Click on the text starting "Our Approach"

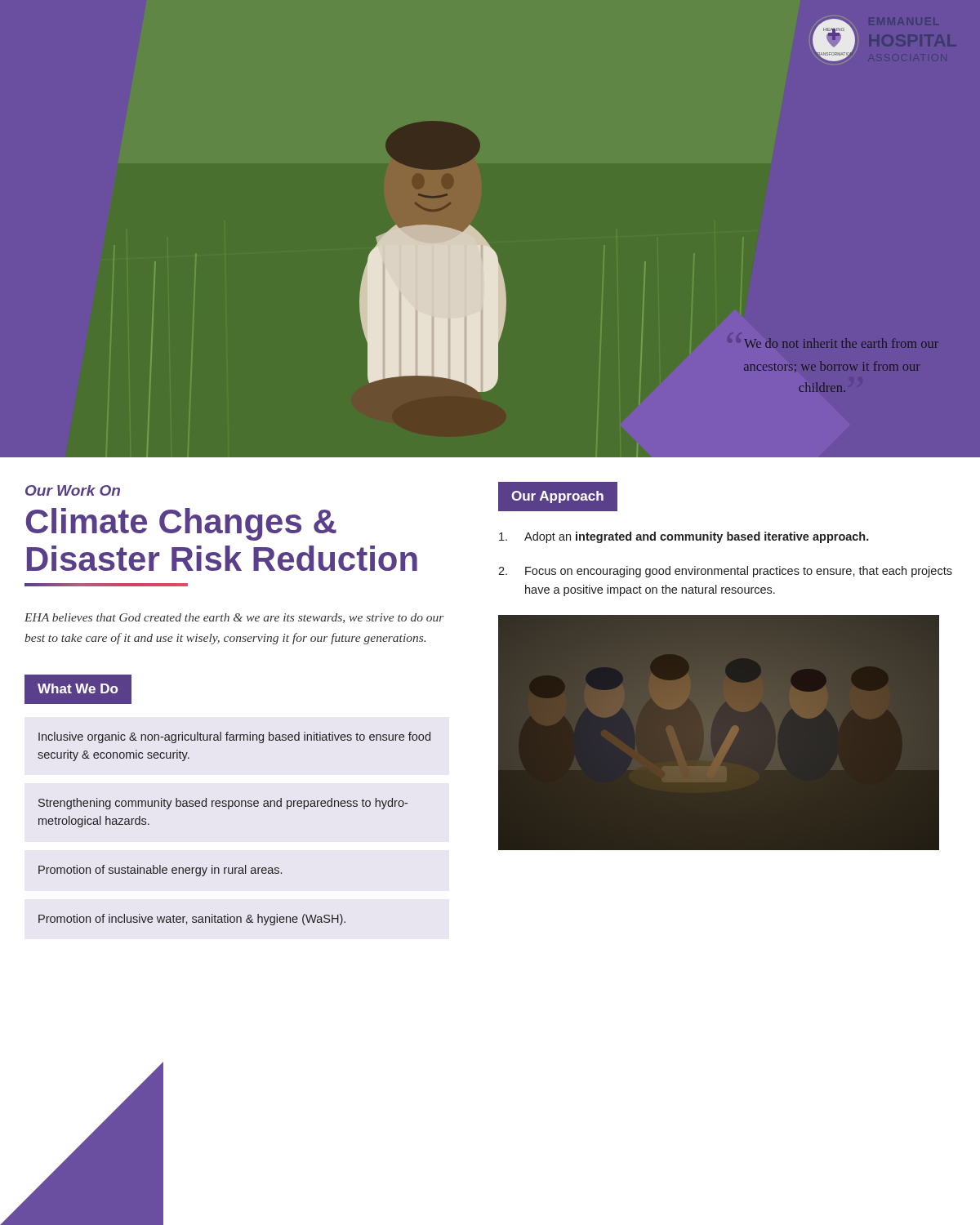[x=558, y=496]
